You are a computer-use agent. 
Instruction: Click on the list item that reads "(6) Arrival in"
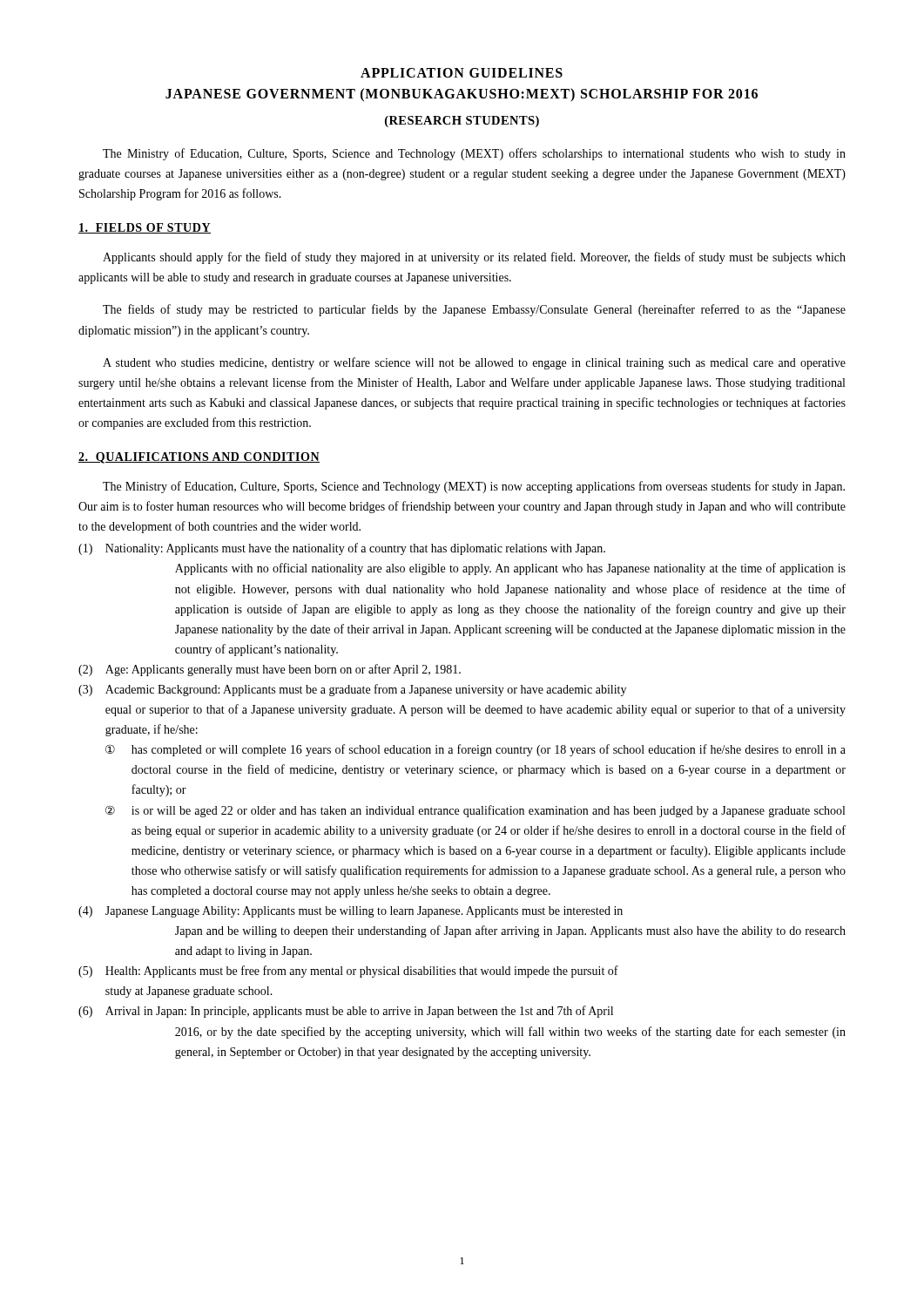click(x=462, y=1032)
